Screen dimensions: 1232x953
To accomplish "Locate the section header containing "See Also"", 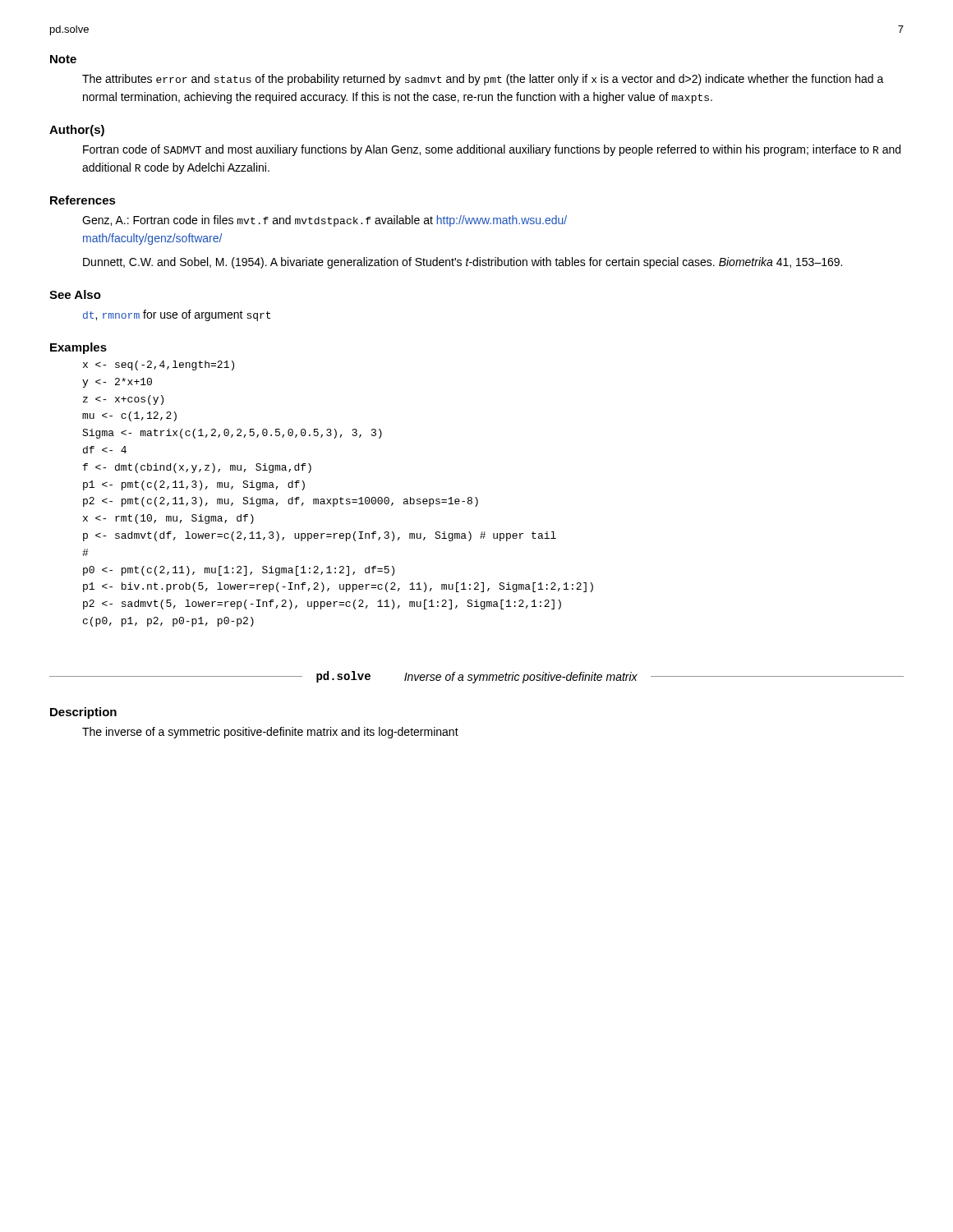I will 75,294.
